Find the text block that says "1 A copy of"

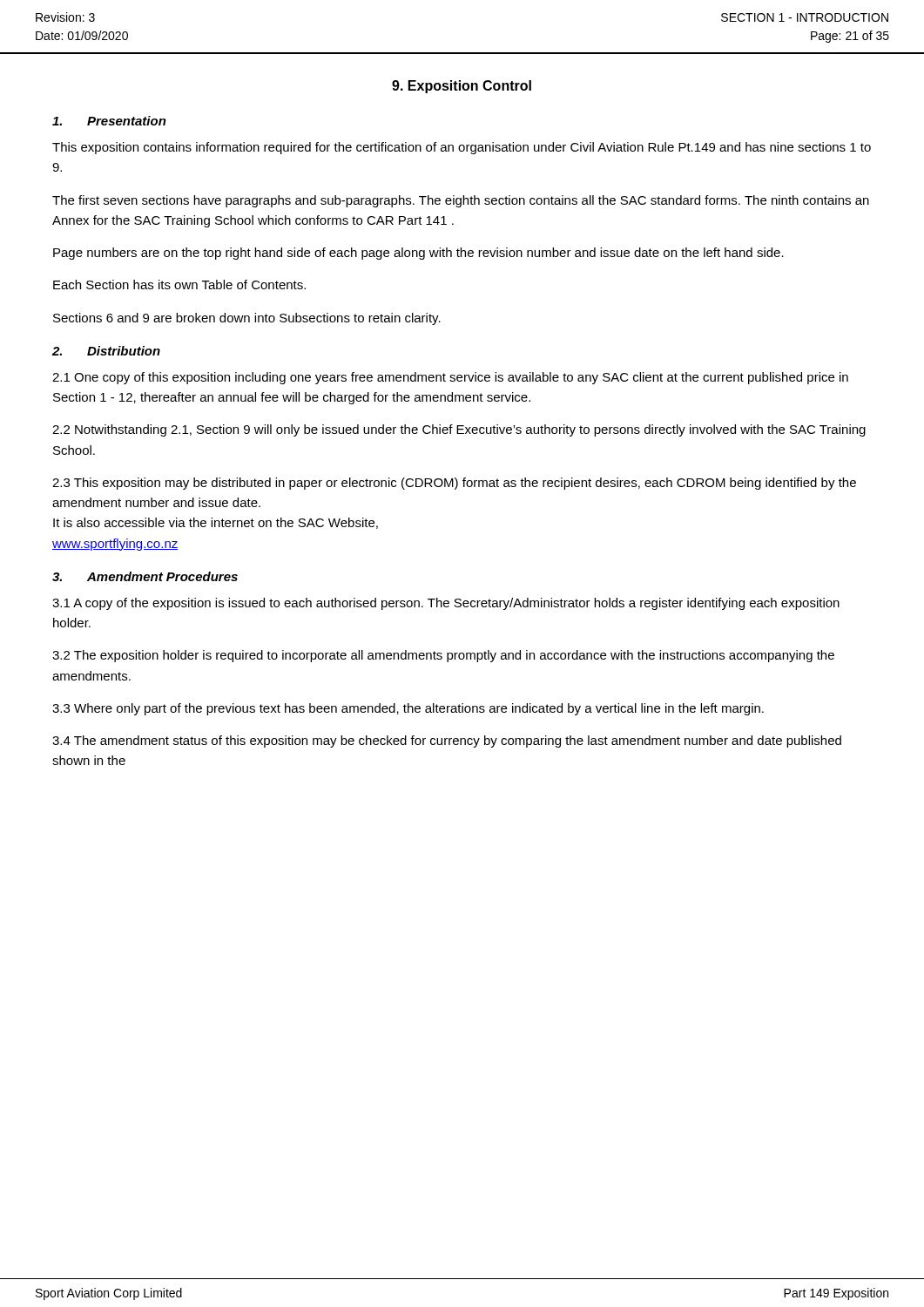tap(446, 612)
